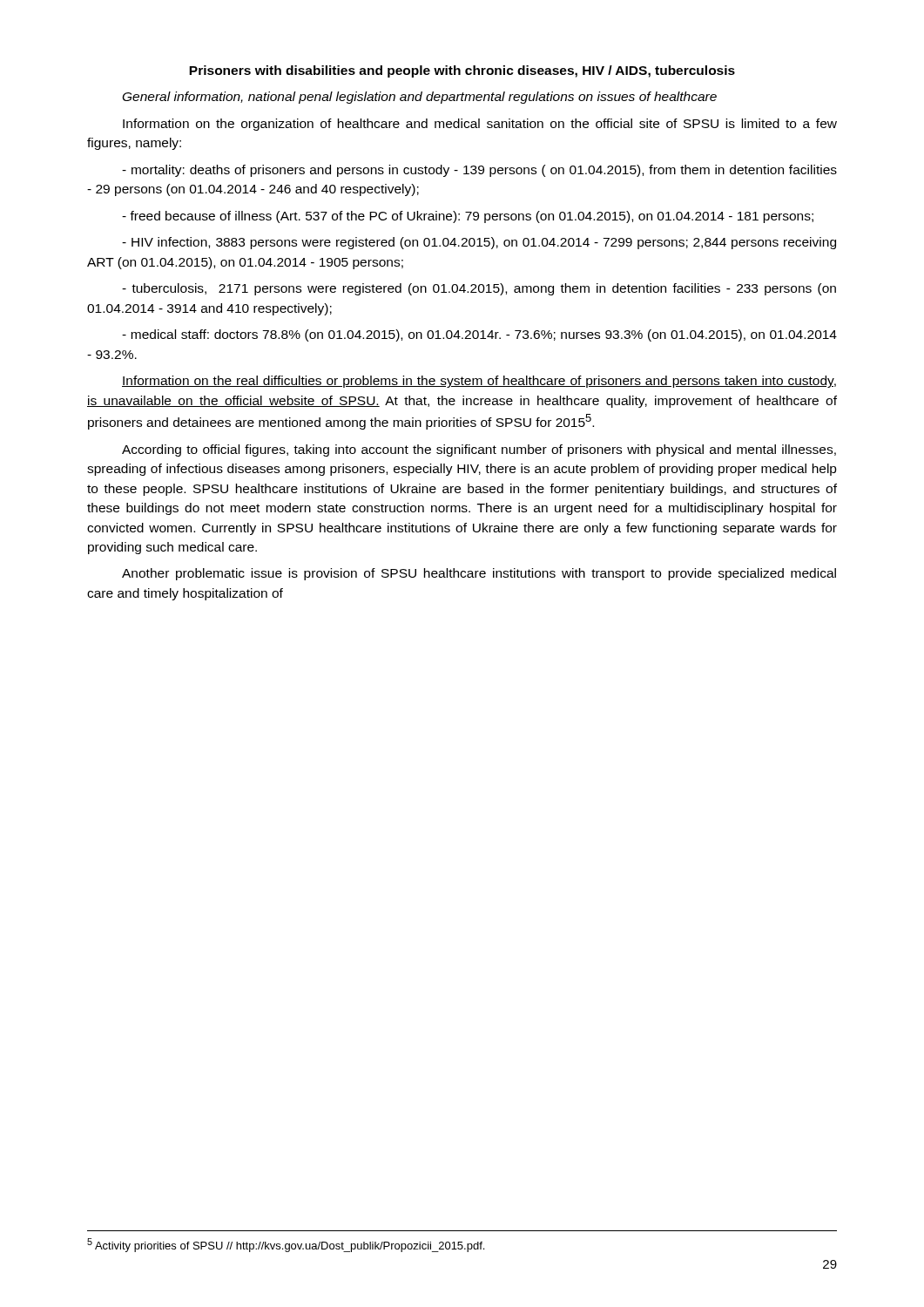This screenshot has width=924, height=1307.
Task: Locate the block of text that opens with "tuberculosis, 2171 persons were registered"
Action: click(x=462, y=298)
